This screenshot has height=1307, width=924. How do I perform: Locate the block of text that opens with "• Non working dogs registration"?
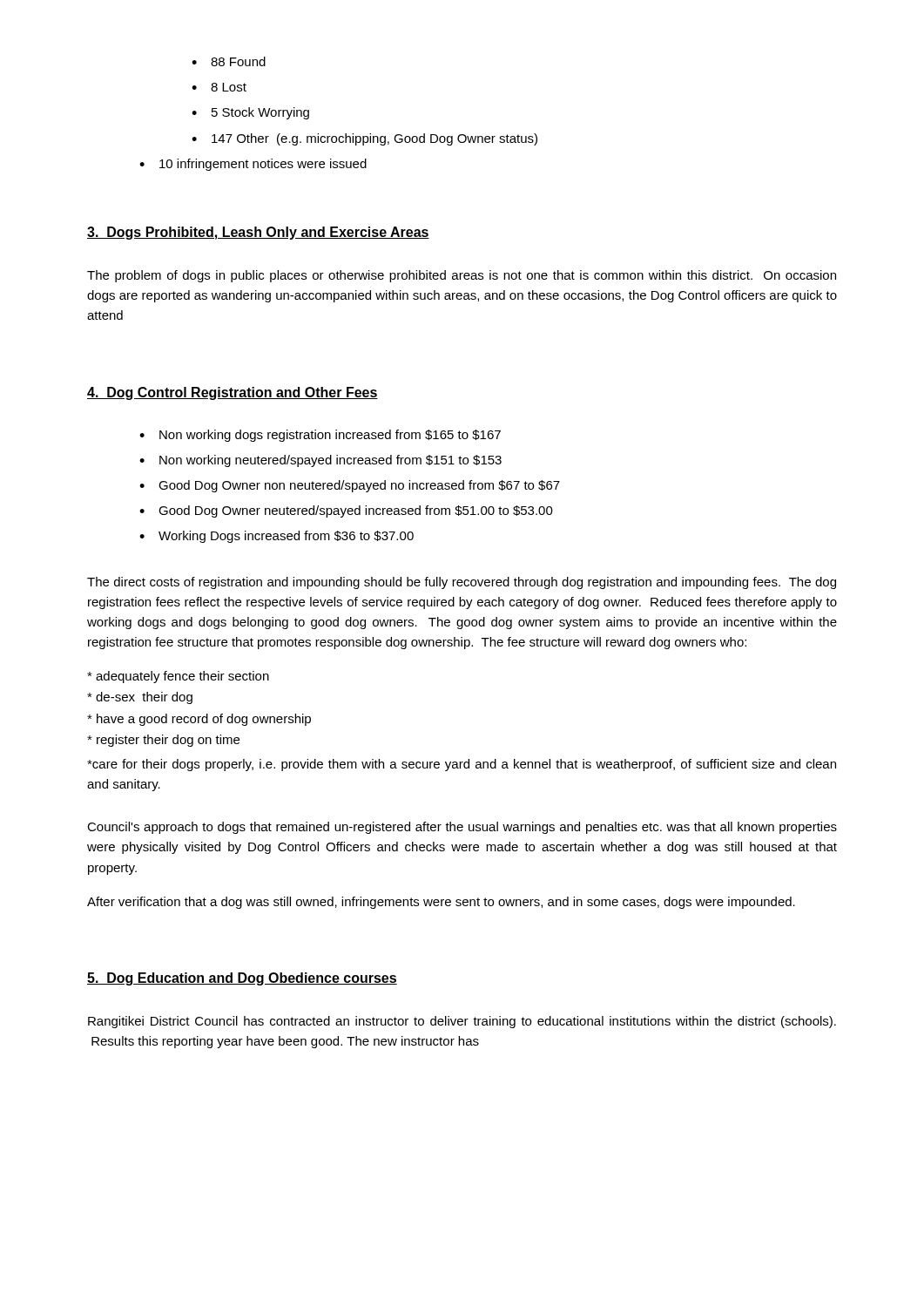pyautogui.click(x=488, y=436)
